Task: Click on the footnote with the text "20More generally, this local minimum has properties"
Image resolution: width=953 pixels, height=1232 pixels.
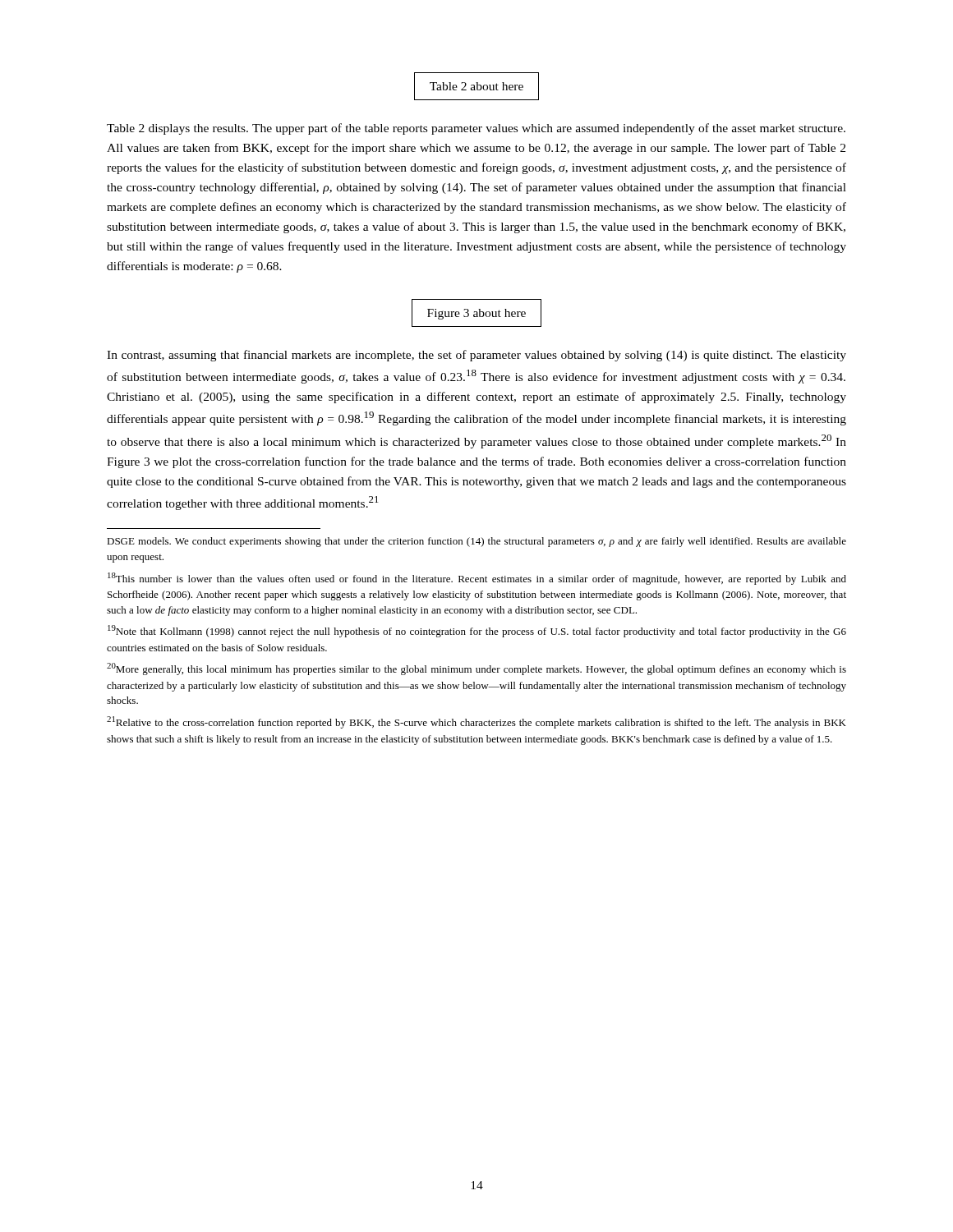Action: click(476, 684)
